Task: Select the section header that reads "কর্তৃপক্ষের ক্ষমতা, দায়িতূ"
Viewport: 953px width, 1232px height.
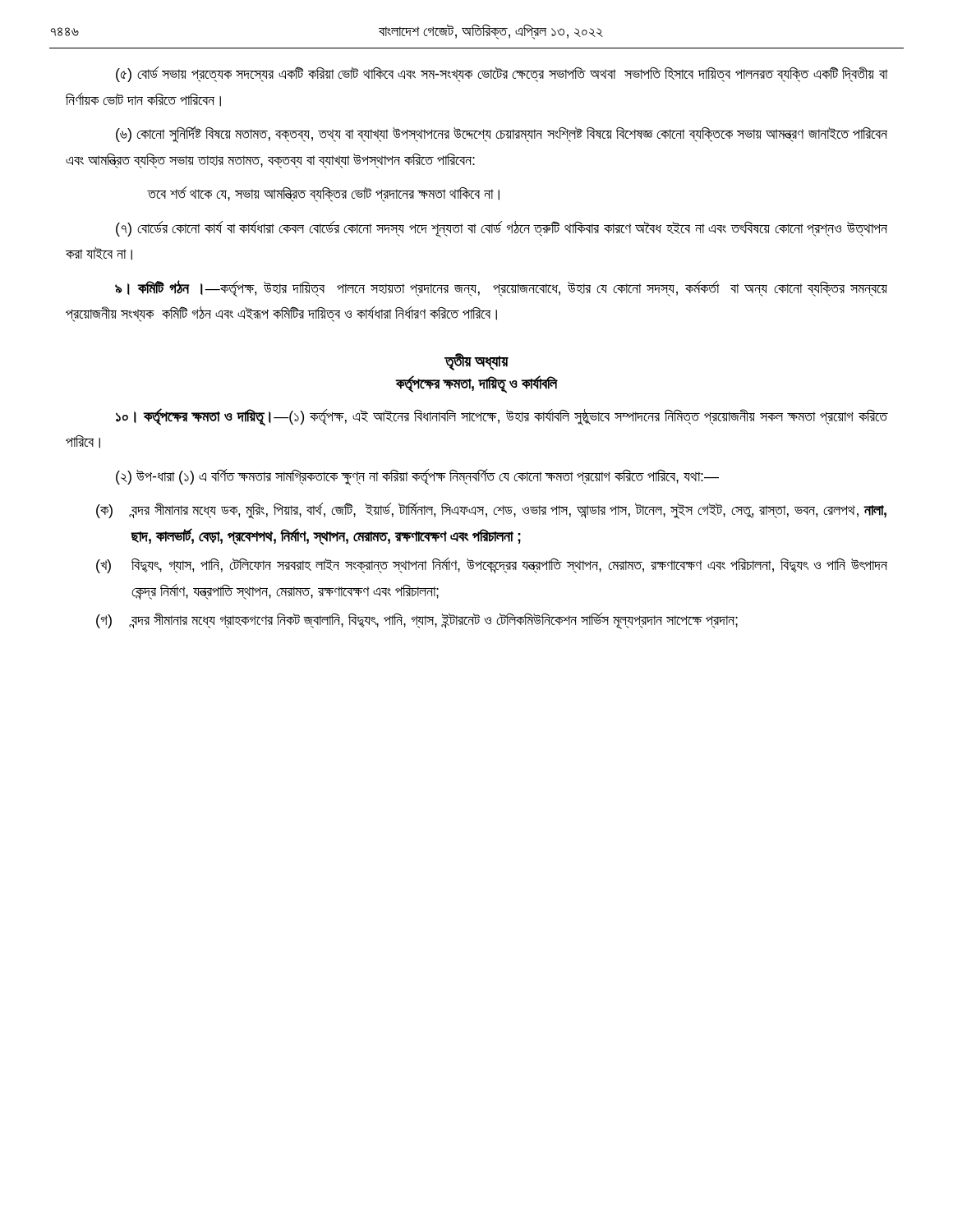Action: coord(476,383)
